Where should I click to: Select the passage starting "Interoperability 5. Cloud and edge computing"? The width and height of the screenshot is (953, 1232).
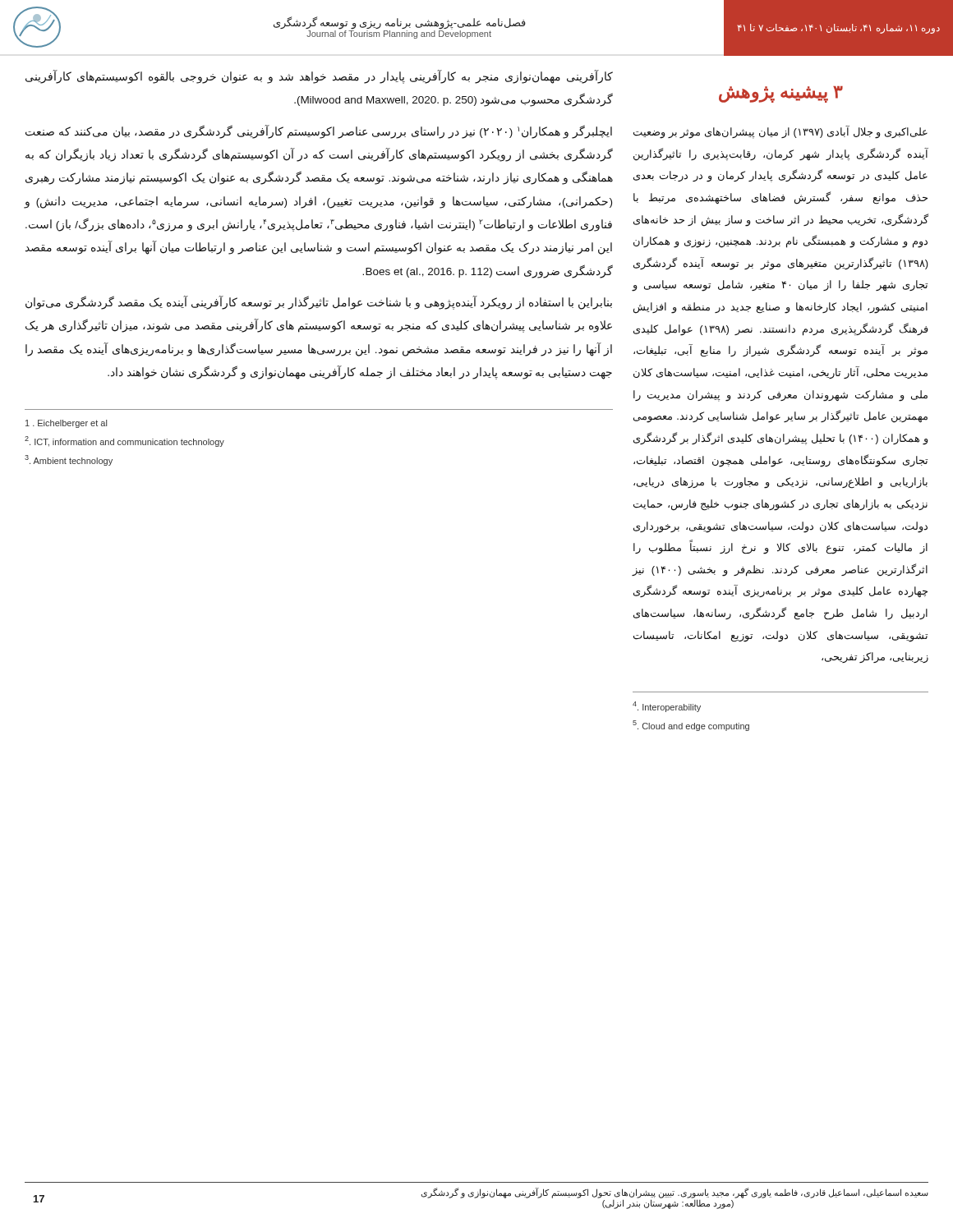tap(691, 715)
